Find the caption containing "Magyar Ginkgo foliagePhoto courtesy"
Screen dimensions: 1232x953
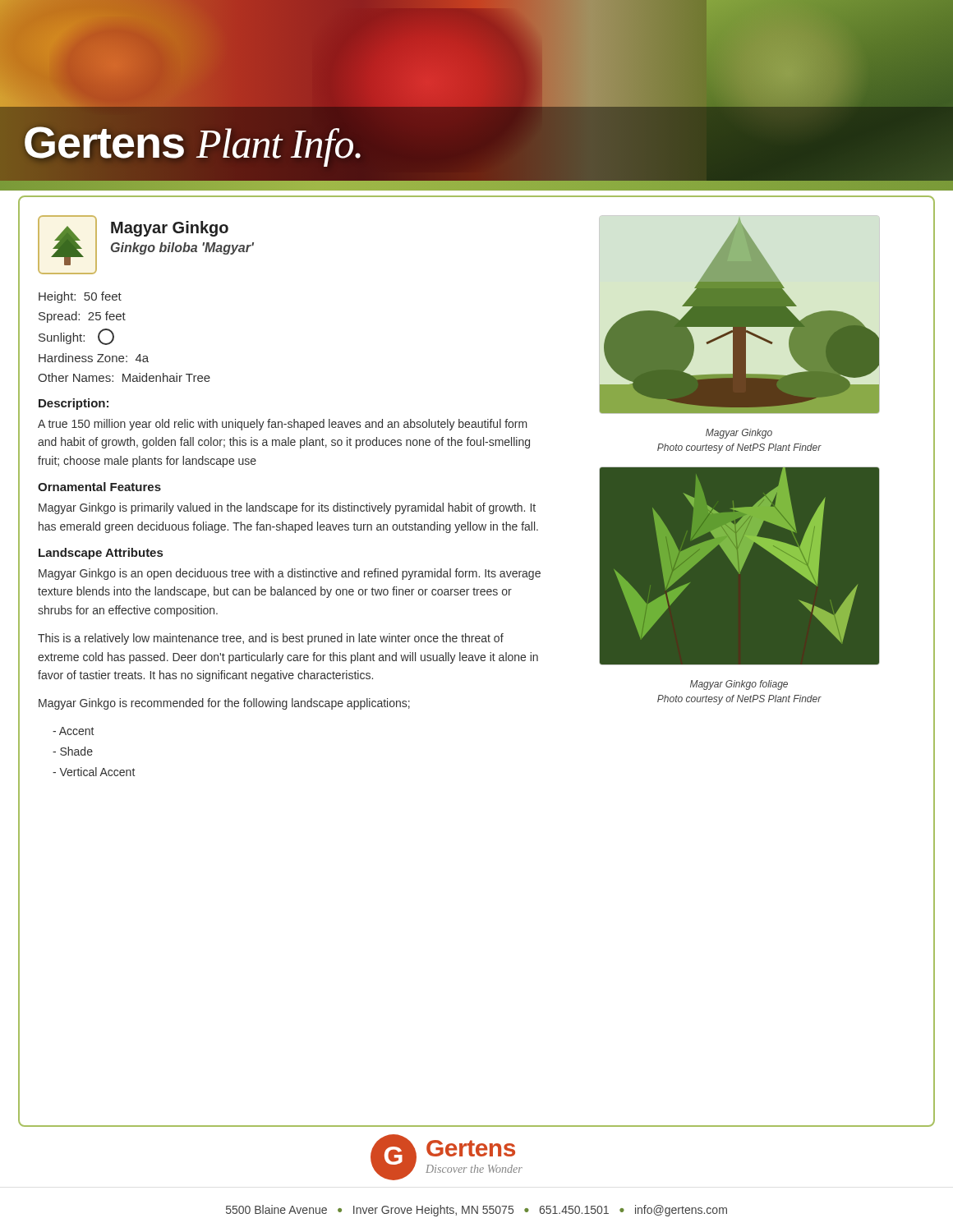pyautogui.click(x=739, y=692)
